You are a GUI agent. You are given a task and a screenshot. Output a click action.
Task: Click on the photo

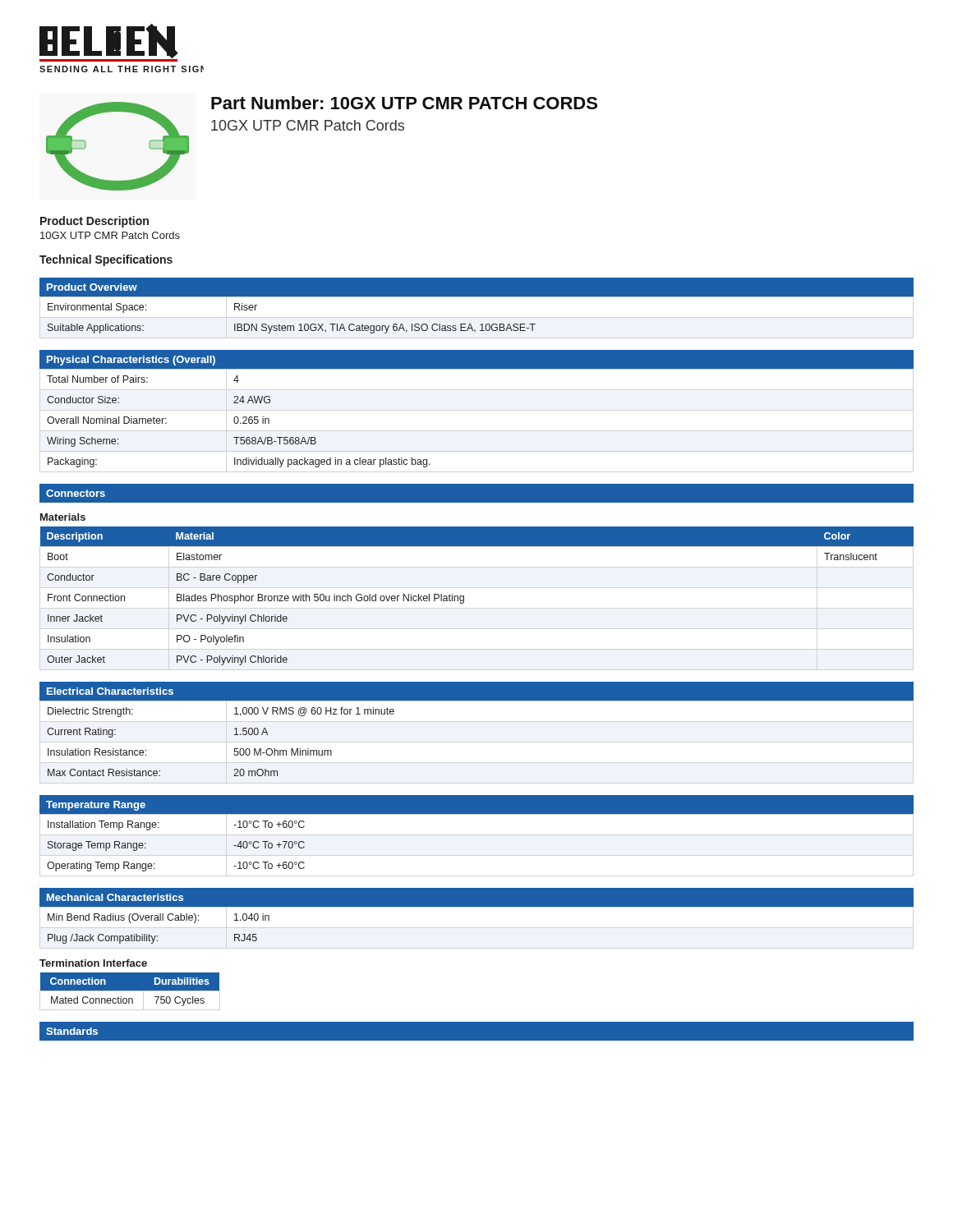118,146
